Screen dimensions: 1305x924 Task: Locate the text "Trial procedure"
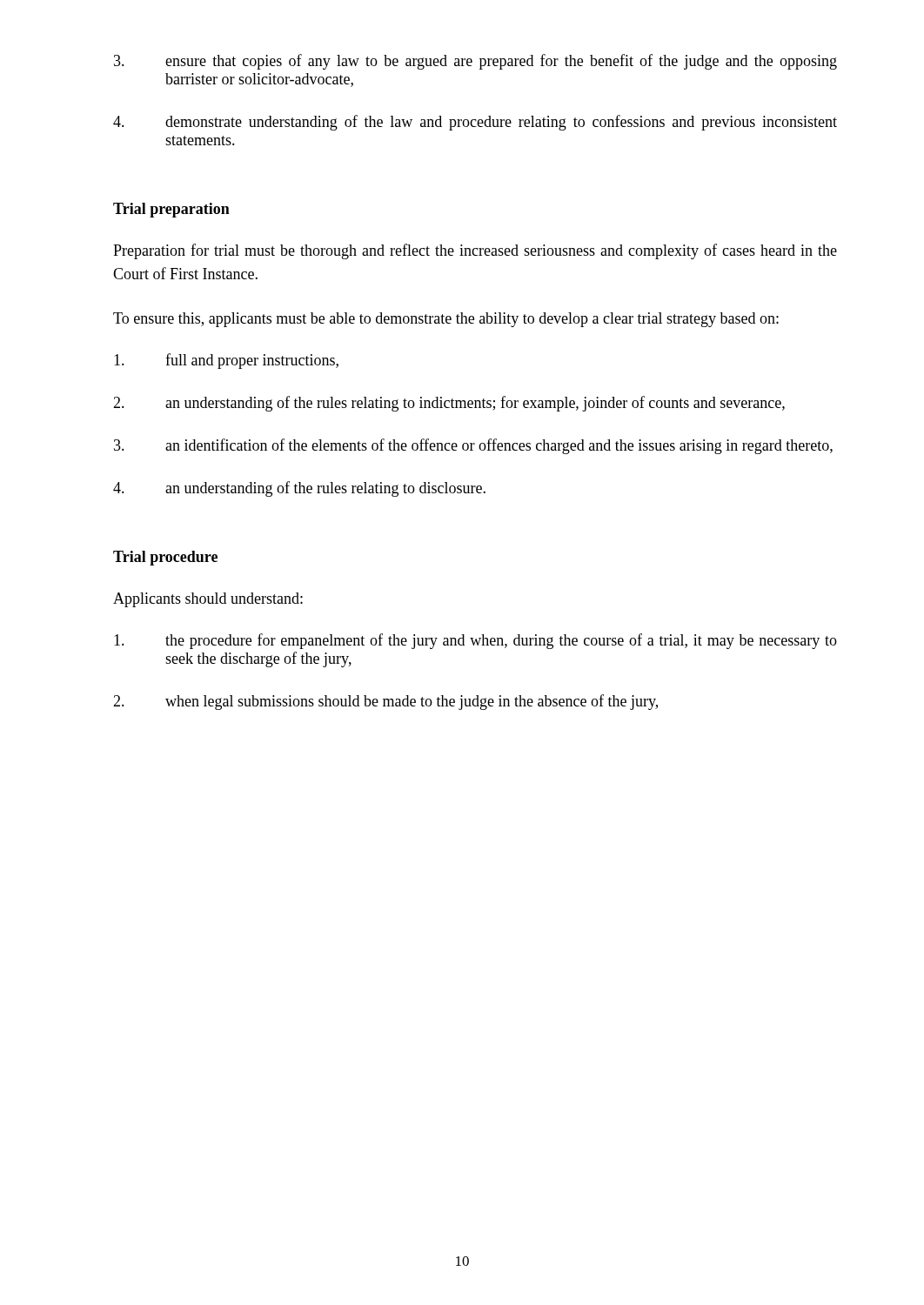(x=166, y=557)
